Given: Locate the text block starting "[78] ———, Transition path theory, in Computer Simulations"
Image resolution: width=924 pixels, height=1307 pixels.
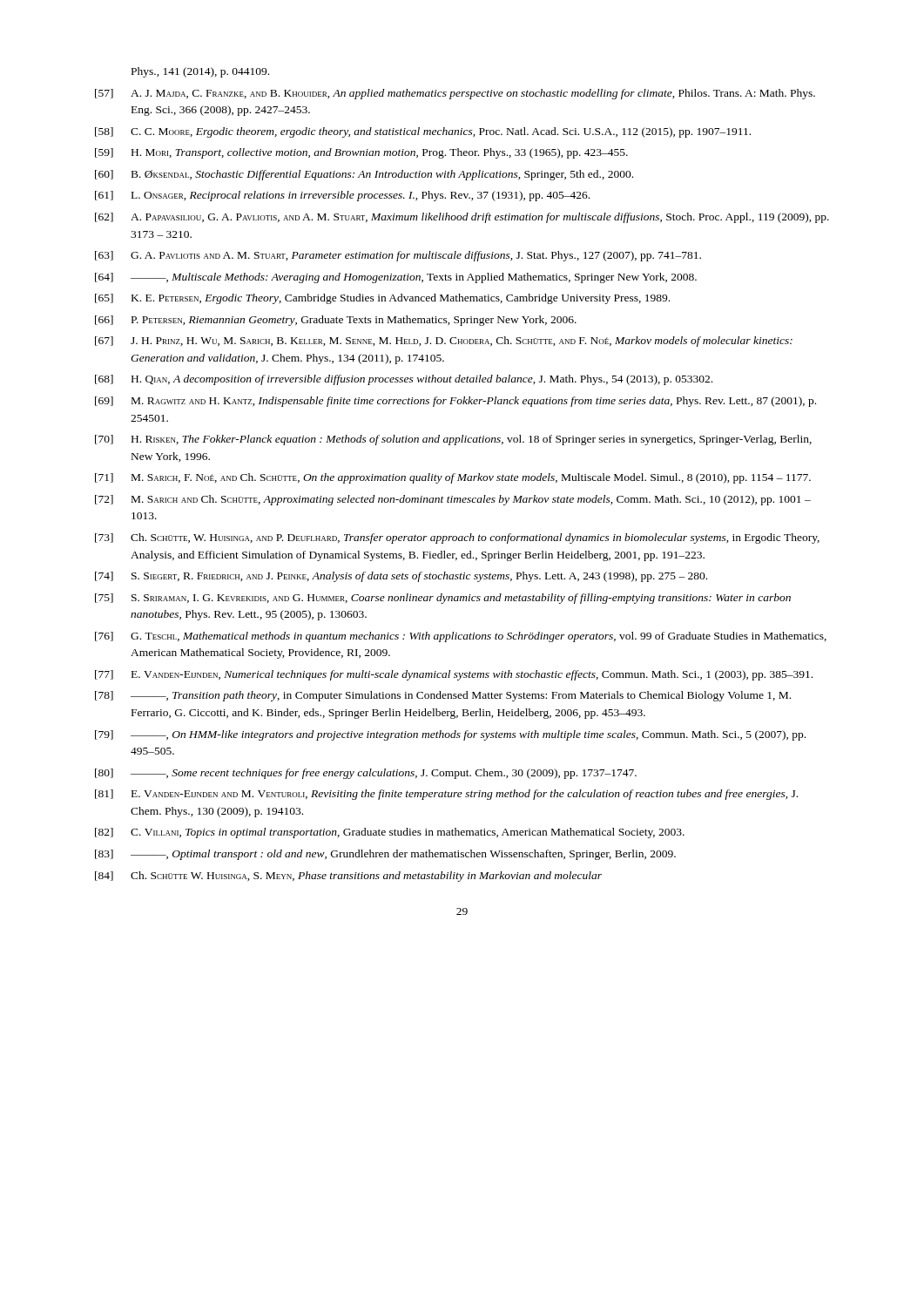Looking at the screenshot, I should click(462, 704).
